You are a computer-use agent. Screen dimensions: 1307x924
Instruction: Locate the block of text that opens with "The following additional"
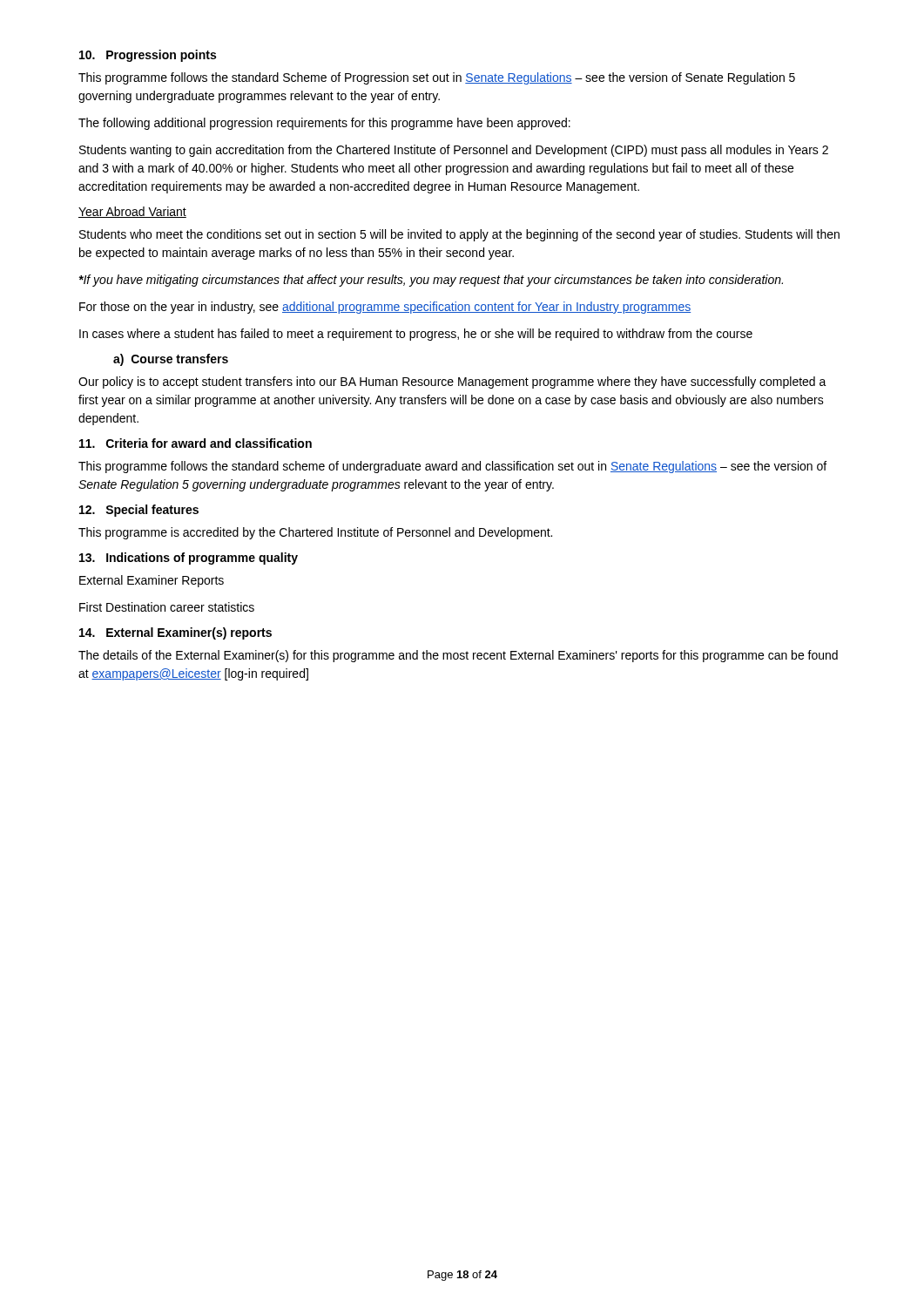point(325,123)
